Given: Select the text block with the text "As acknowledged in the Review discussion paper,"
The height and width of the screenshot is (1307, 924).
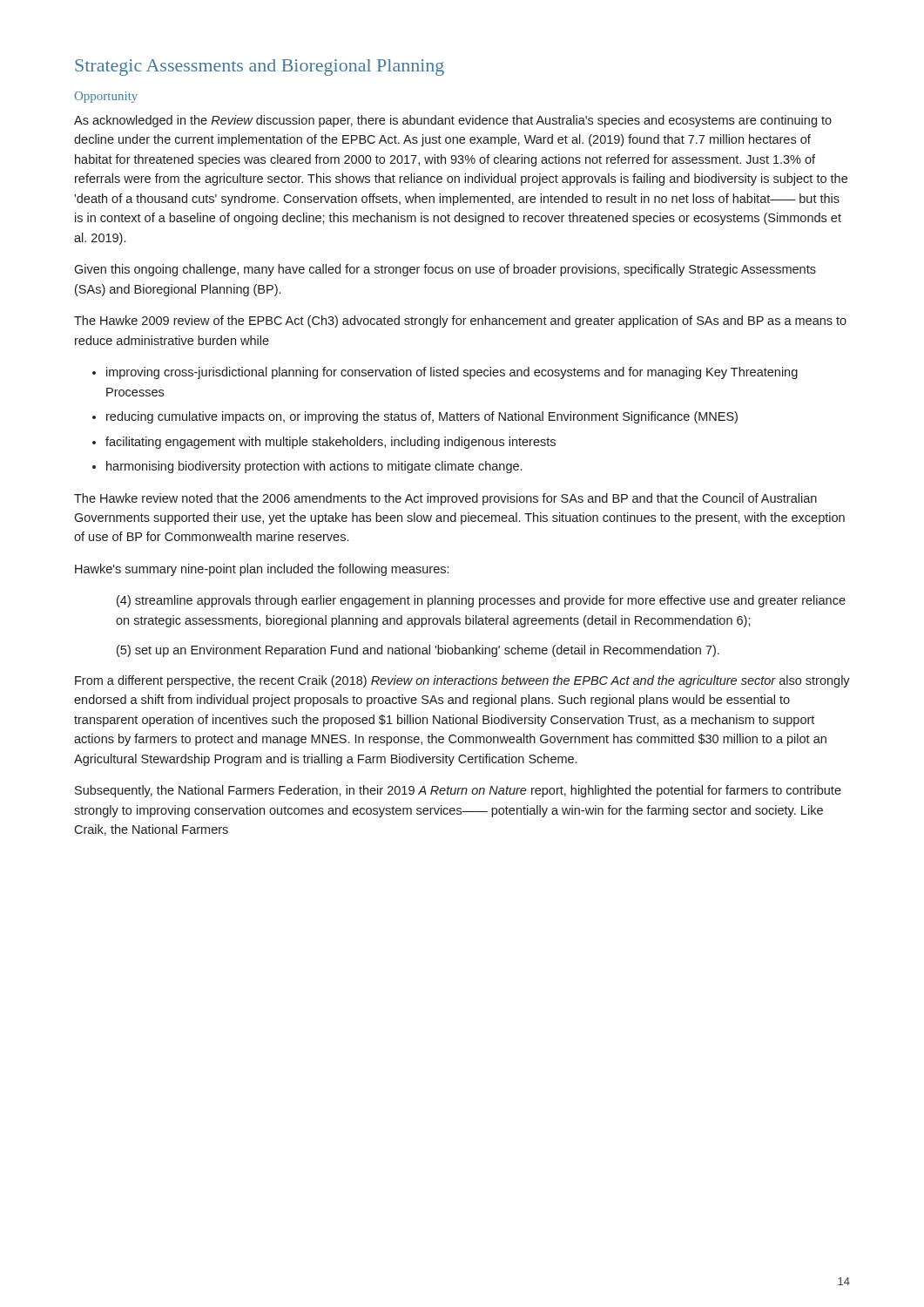Looking at the screenshot, I should [461, 179].
